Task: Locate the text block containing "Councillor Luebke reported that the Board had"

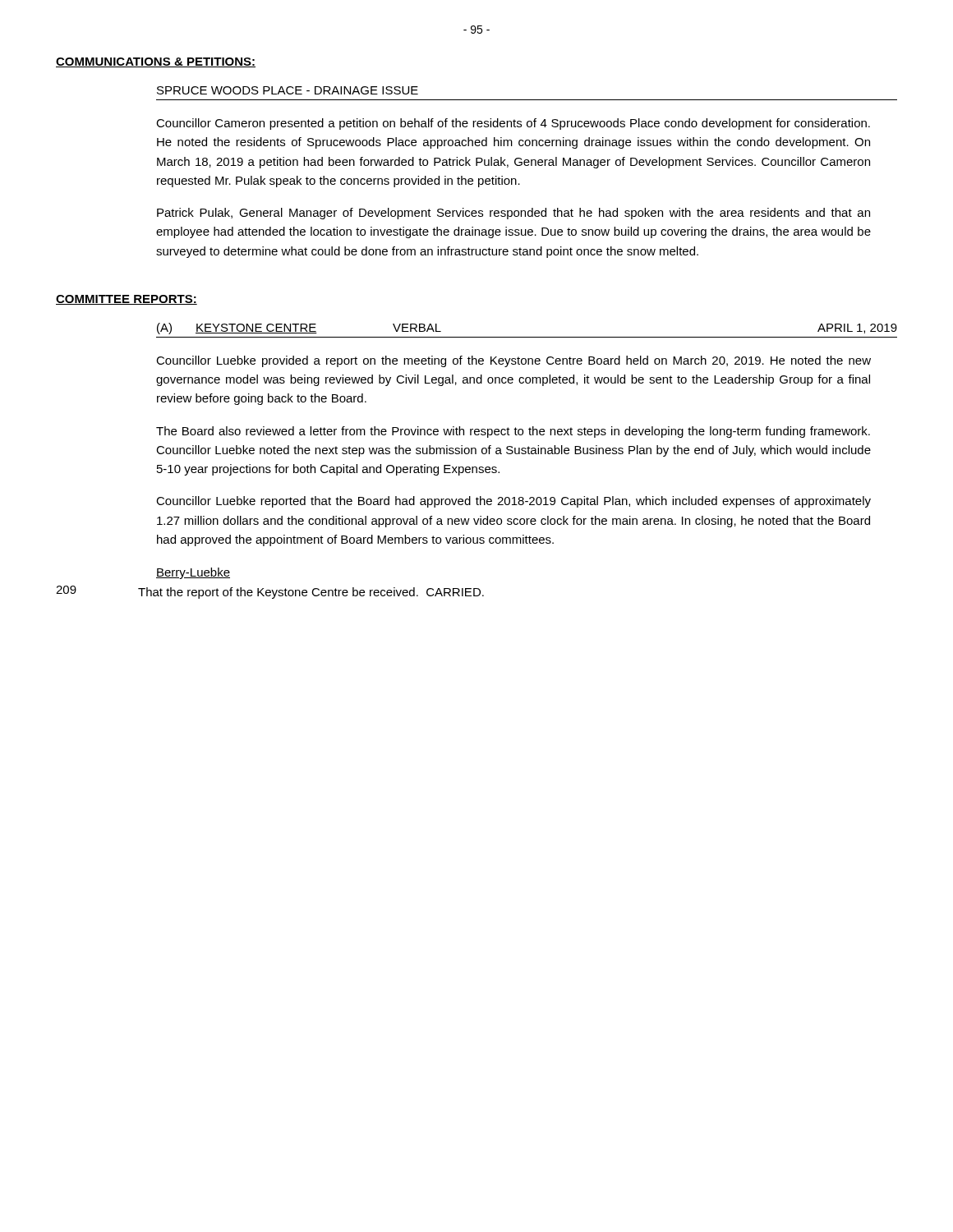Action: pos(513,520)
